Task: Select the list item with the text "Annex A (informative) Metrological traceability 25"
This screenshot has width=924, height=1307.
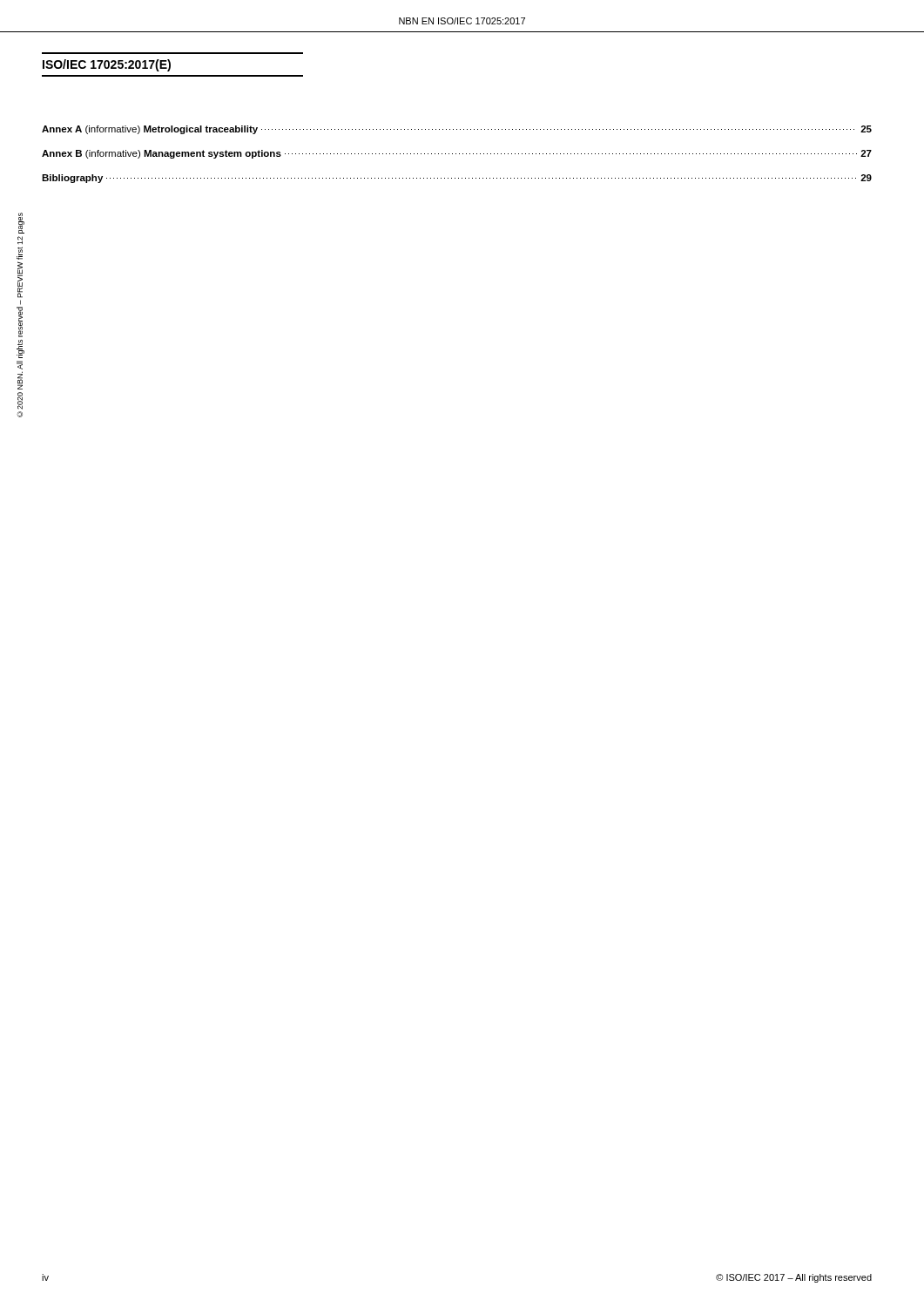Action: 457,128
